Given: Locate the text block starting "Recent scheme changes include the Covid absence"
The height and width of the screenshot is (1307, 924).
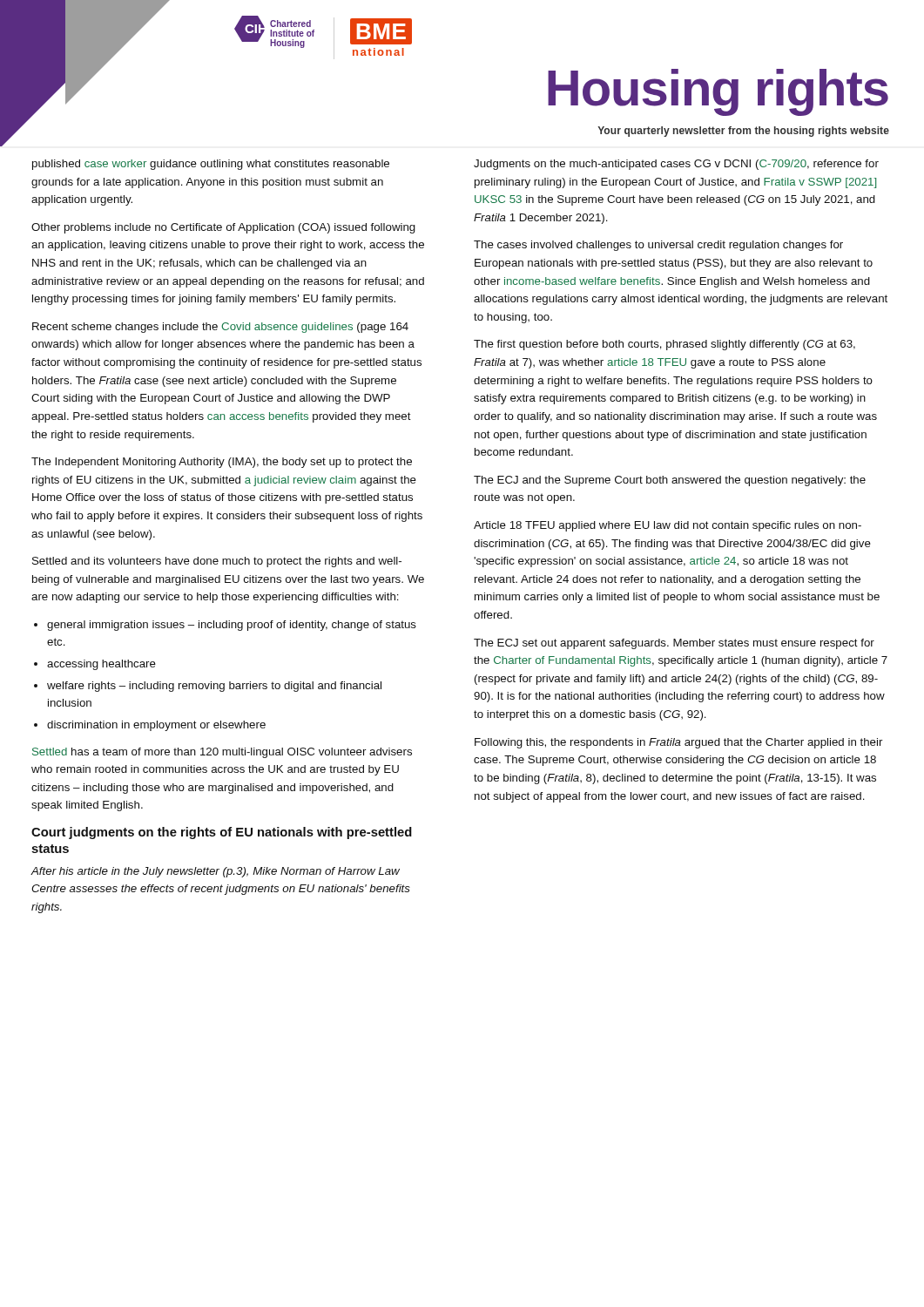Looking at the screenshot, I should click(x=227, y=380).
